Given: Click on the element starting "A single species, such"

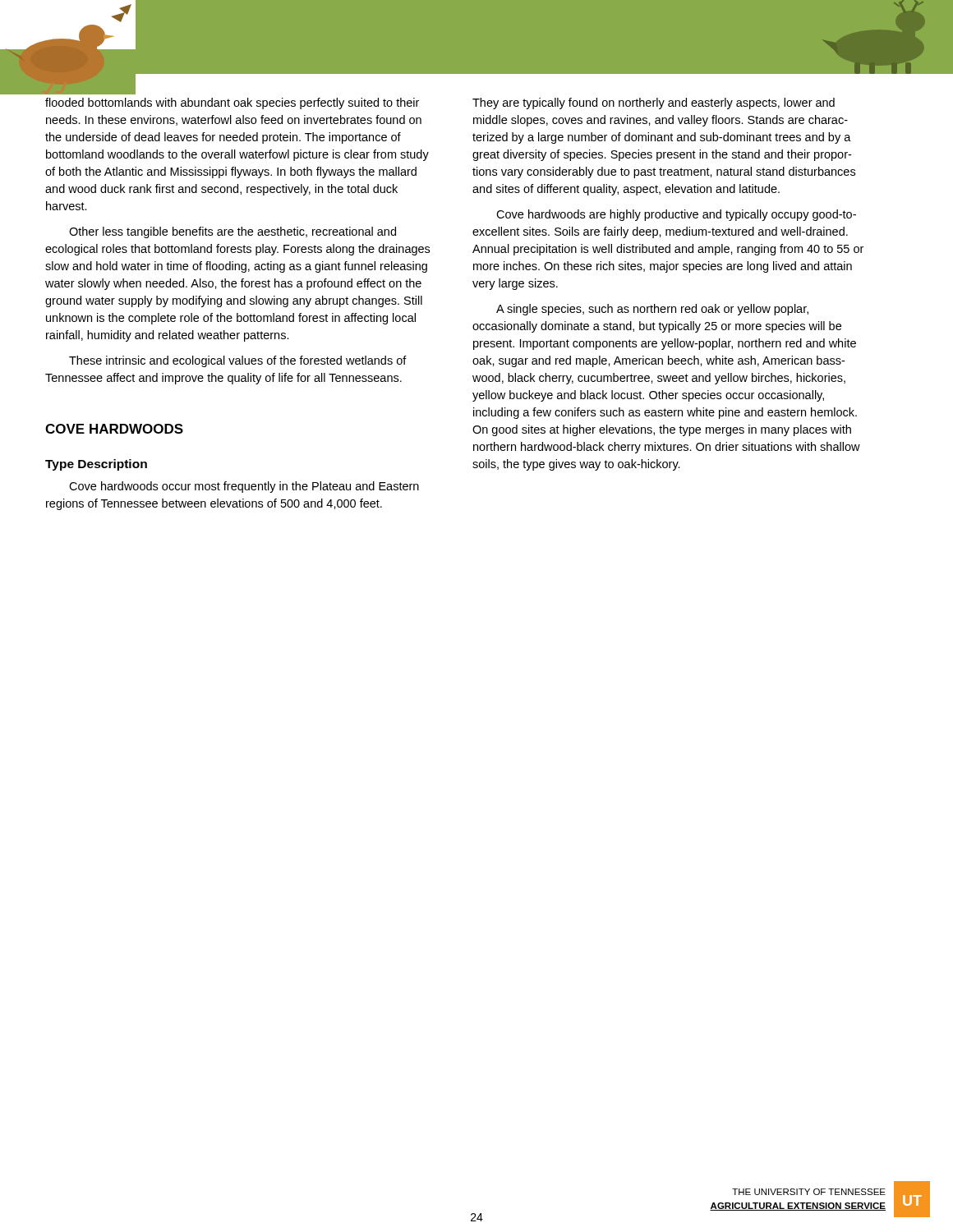Looking at the screenshot, I should [670, 387].
